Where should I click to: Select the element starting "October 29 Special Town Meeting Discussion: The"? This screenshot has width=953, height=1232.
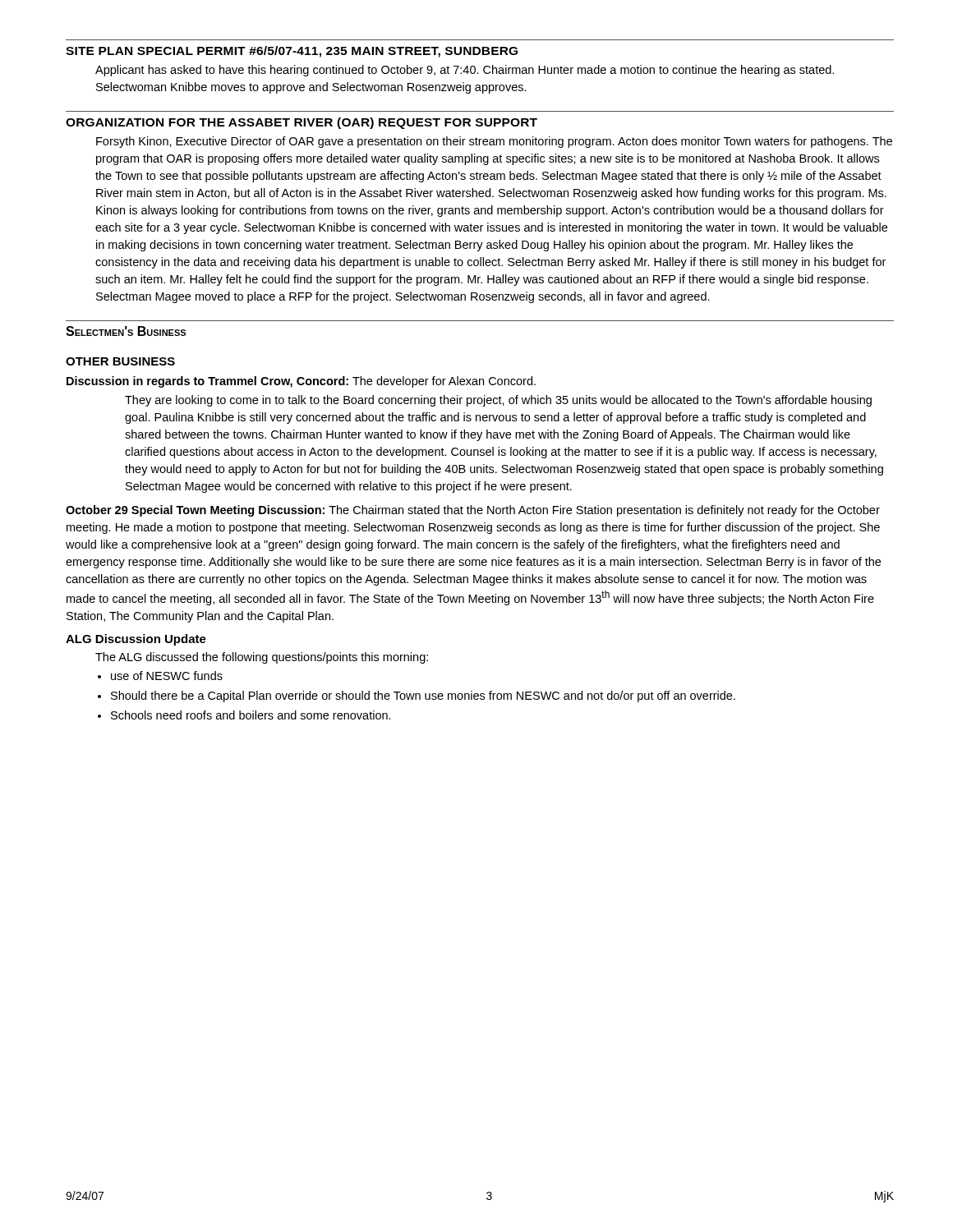(x=480, y=564)
